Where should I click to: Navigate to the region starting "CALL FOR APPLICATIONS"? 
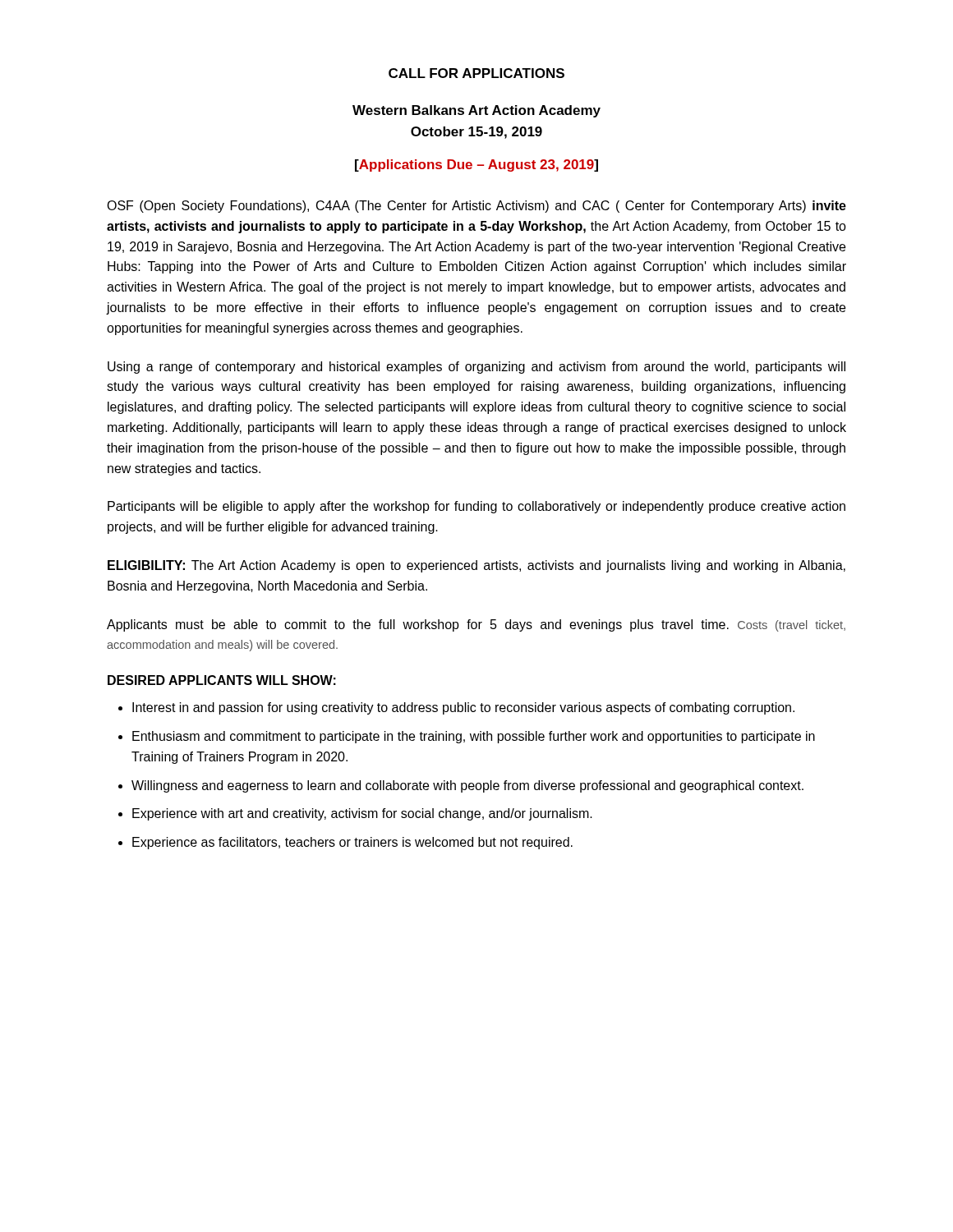[x=476, y=73]
